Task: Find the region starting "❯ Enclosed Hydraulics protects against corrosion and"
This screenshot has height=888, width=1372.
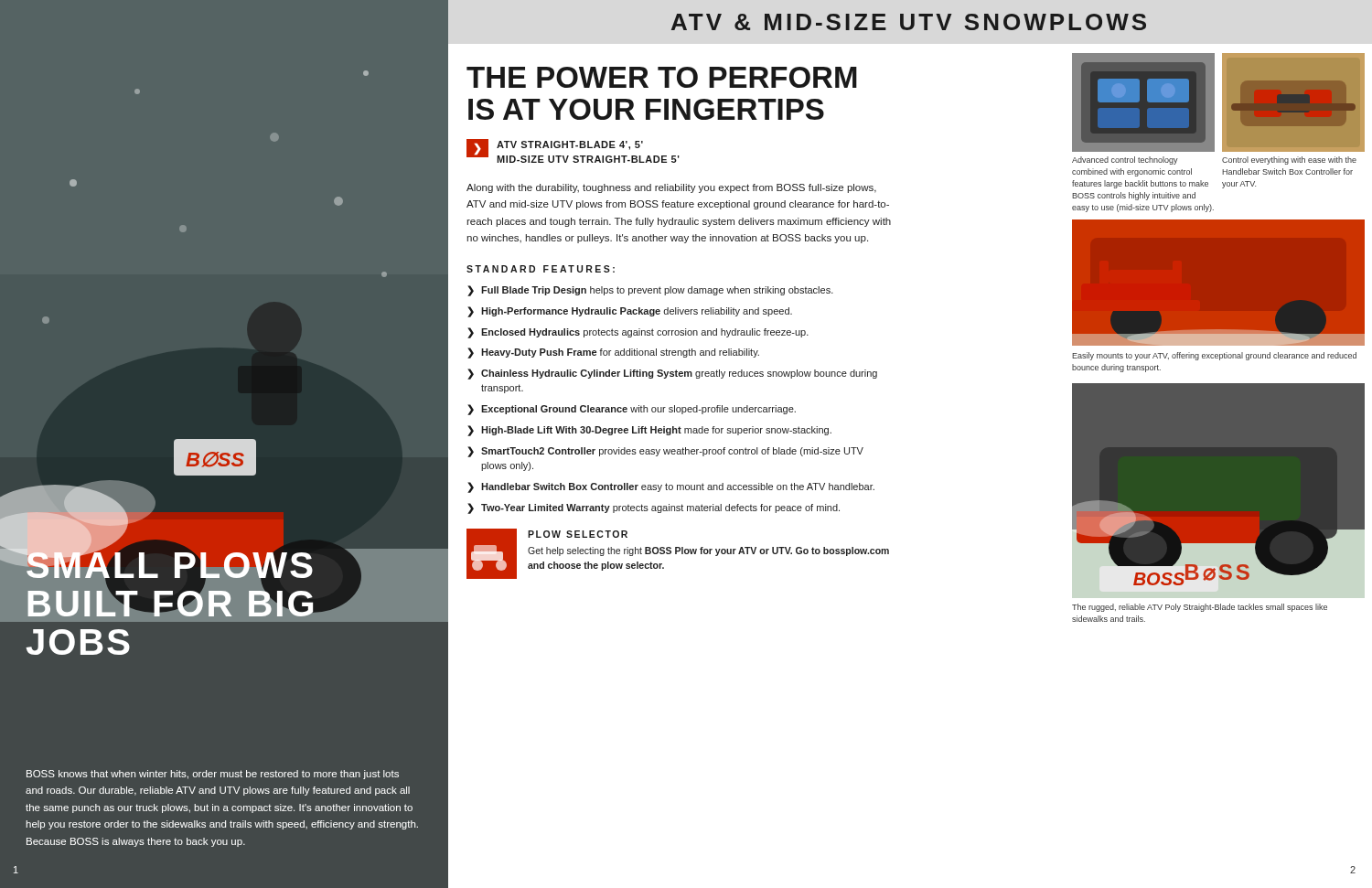Action: (x=638, y=332)
